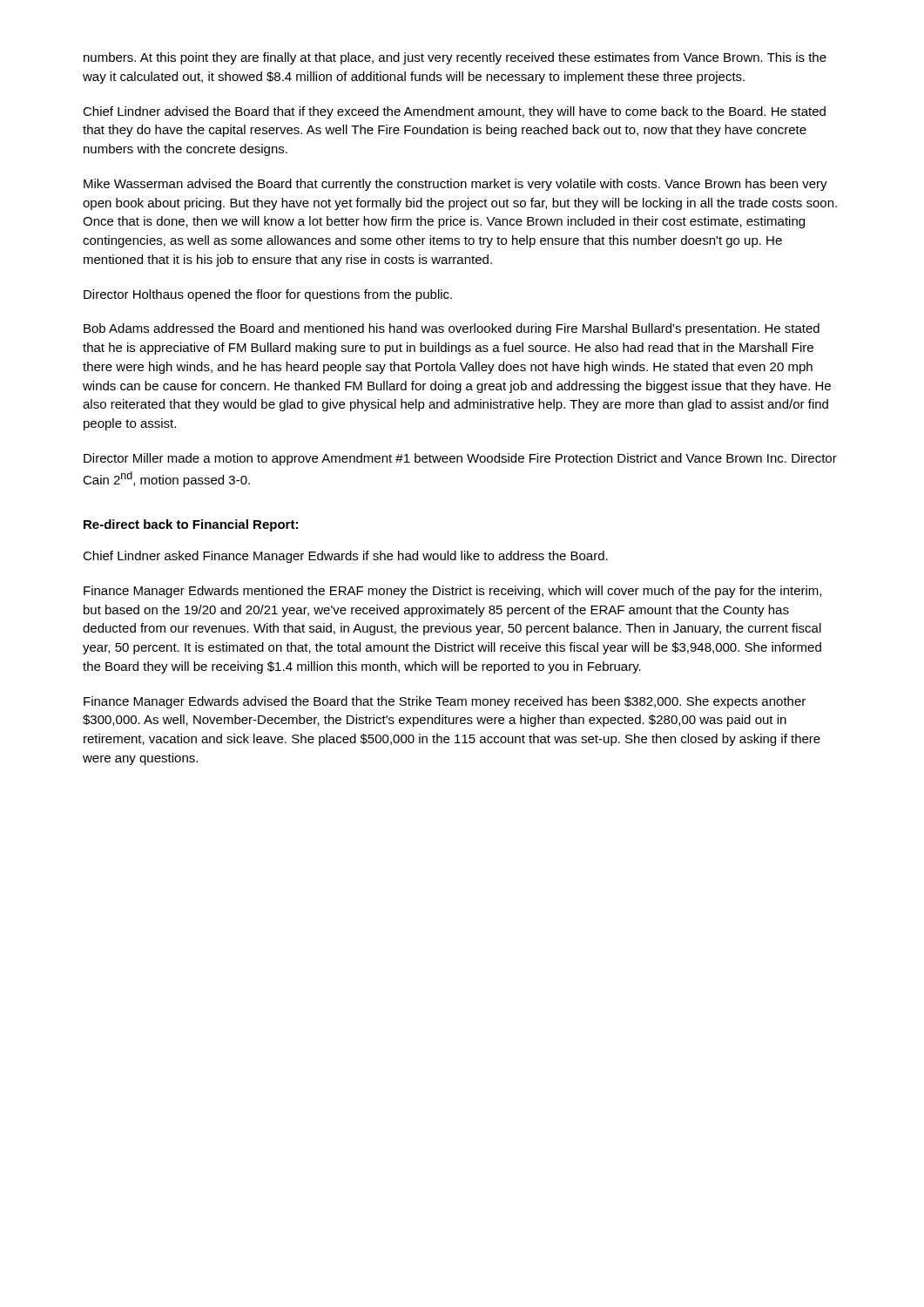Select the region starting "Chief Lindner advised the Board"
The image size is (924, 1307).
click(455, 130)
